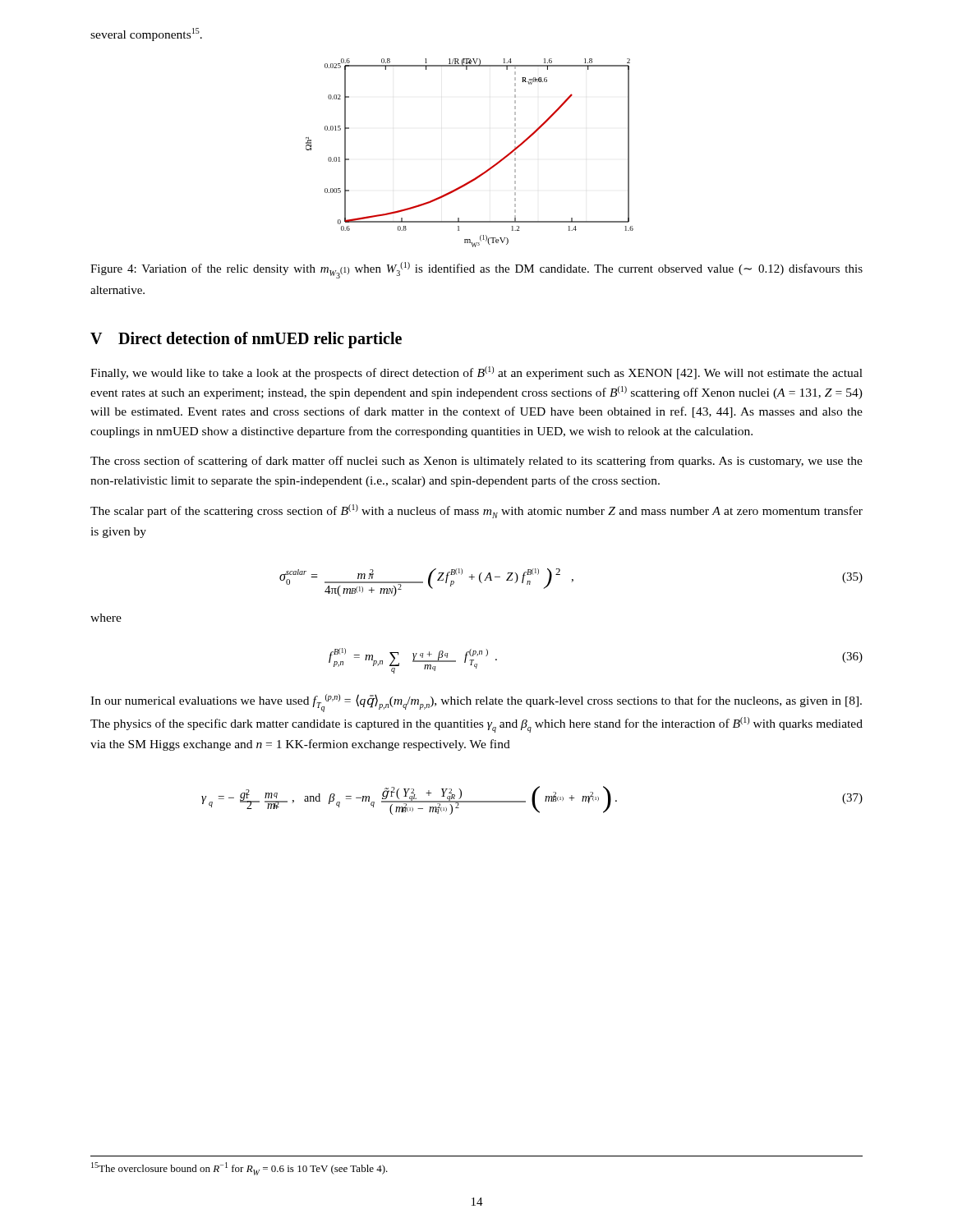The width and height of the screenshot is (953, 1232).
Task: Find "several components15." on this page
Action: pos(146,34)
